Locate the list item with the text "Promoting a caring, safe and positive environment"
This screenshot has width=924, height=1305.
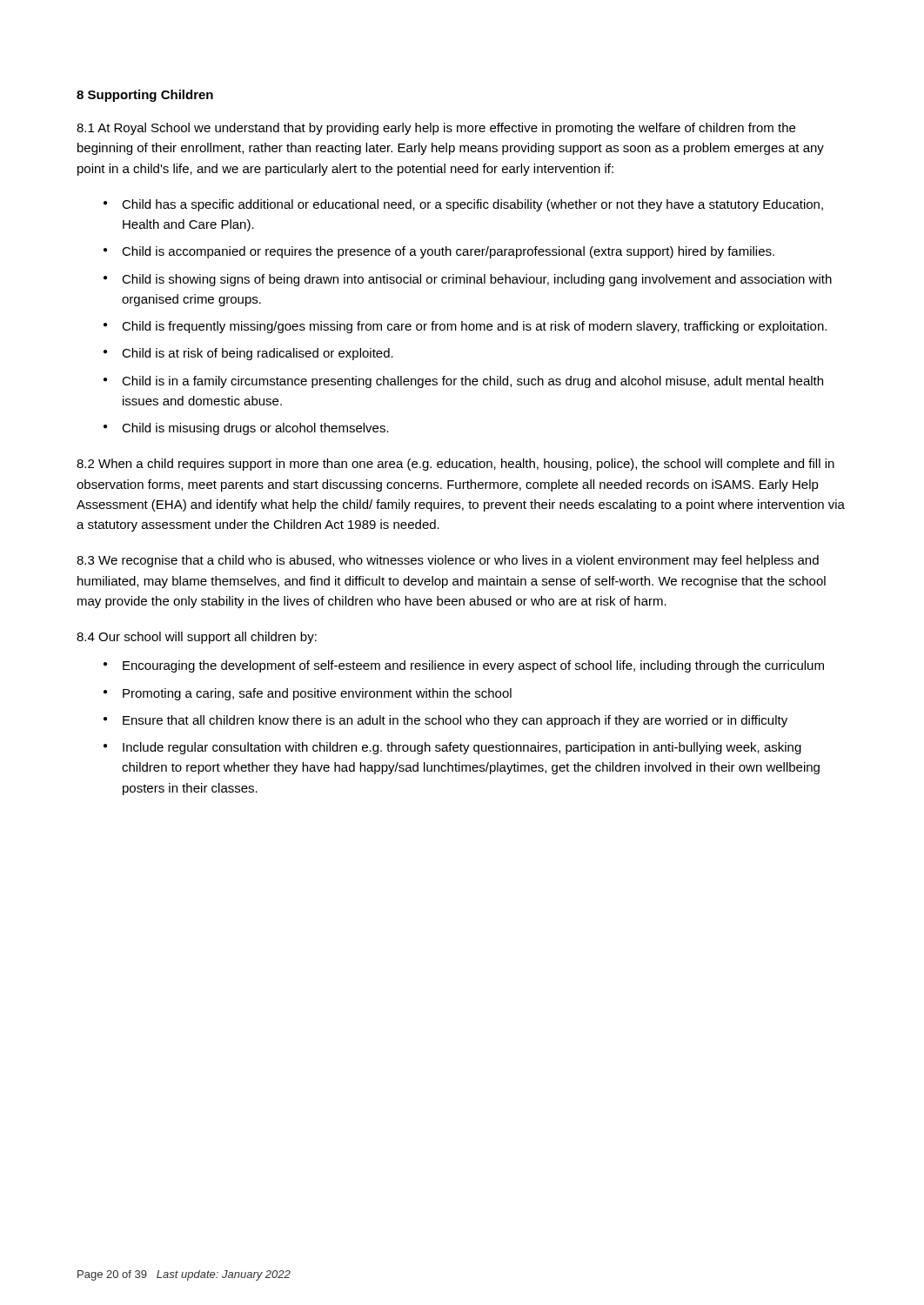(x=317, y=692)
